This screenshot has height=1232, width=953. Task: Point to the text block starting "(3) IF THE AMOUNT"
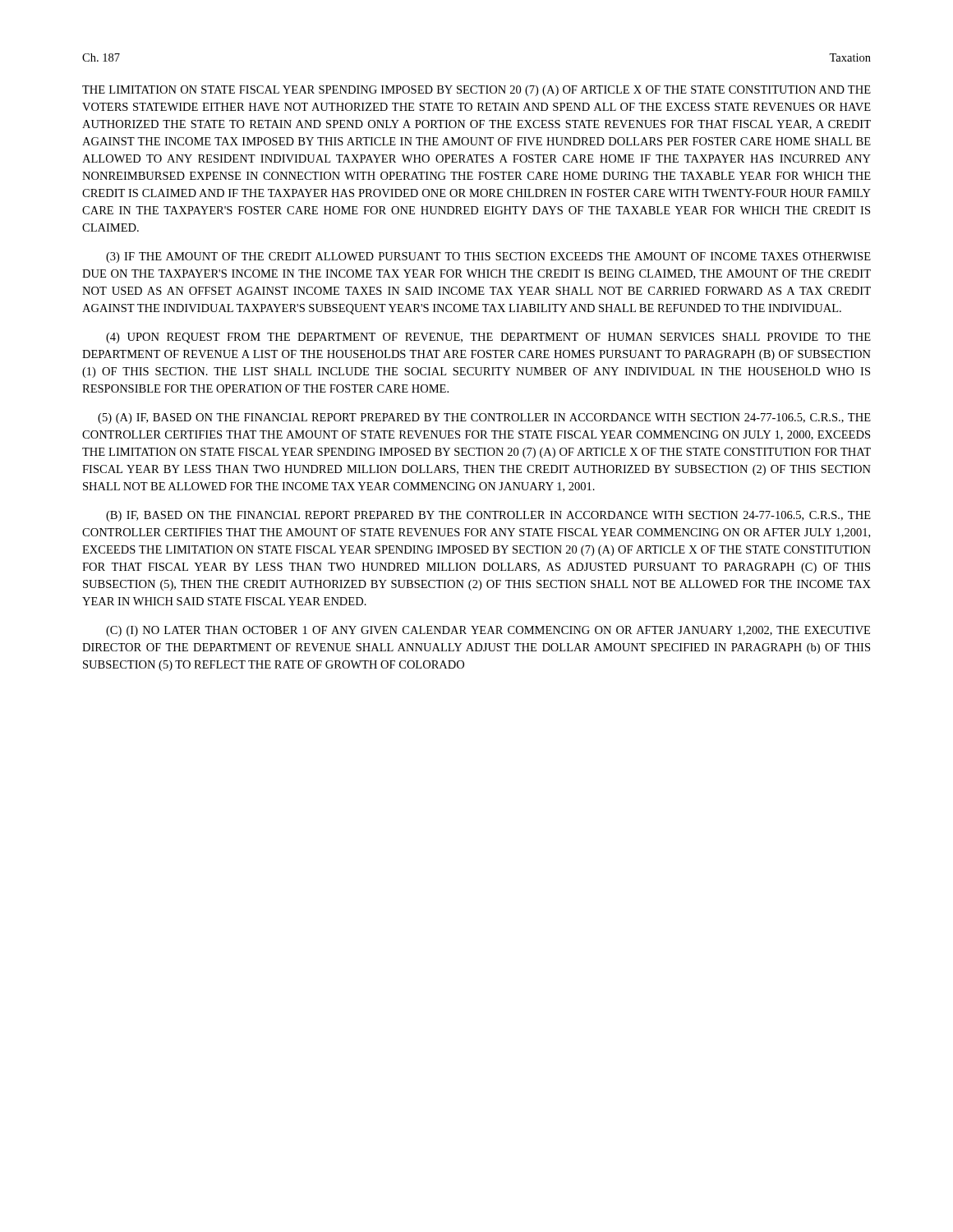pos(476,282)
